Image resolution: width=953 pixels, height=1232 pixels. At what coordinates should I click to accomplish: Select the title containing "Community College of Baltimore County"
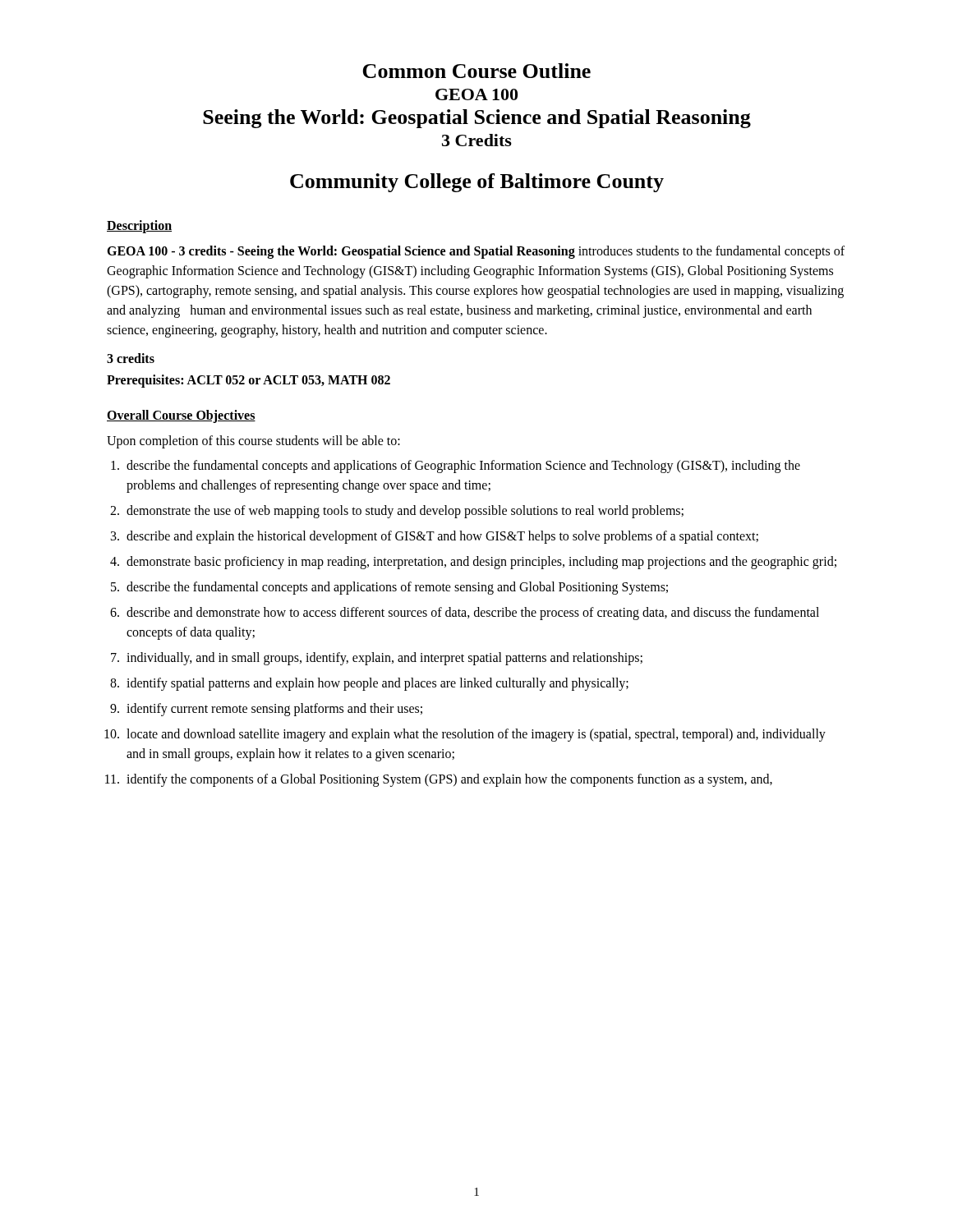[x=476, y=181]
